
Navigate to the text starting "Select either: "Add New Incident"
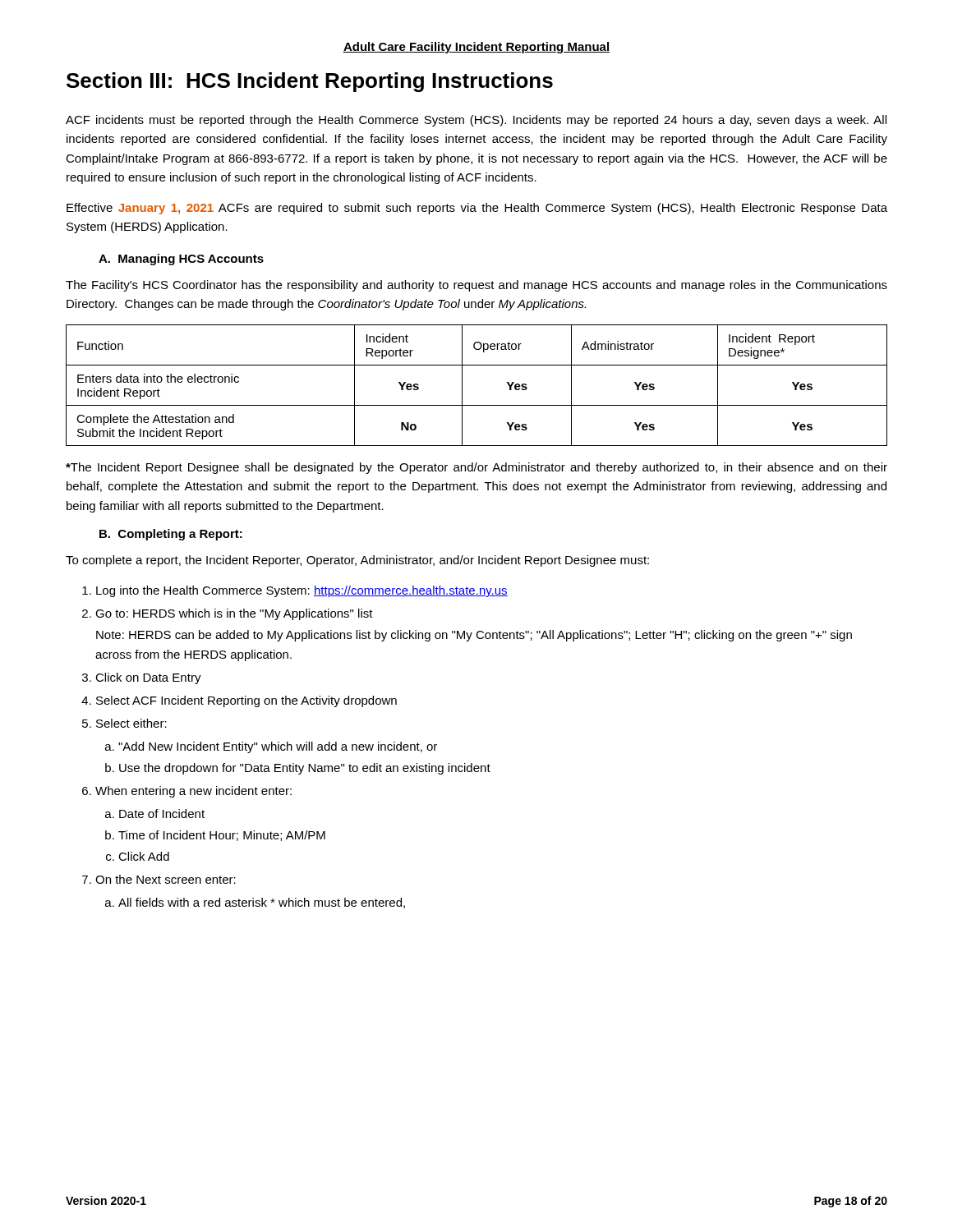131,723
